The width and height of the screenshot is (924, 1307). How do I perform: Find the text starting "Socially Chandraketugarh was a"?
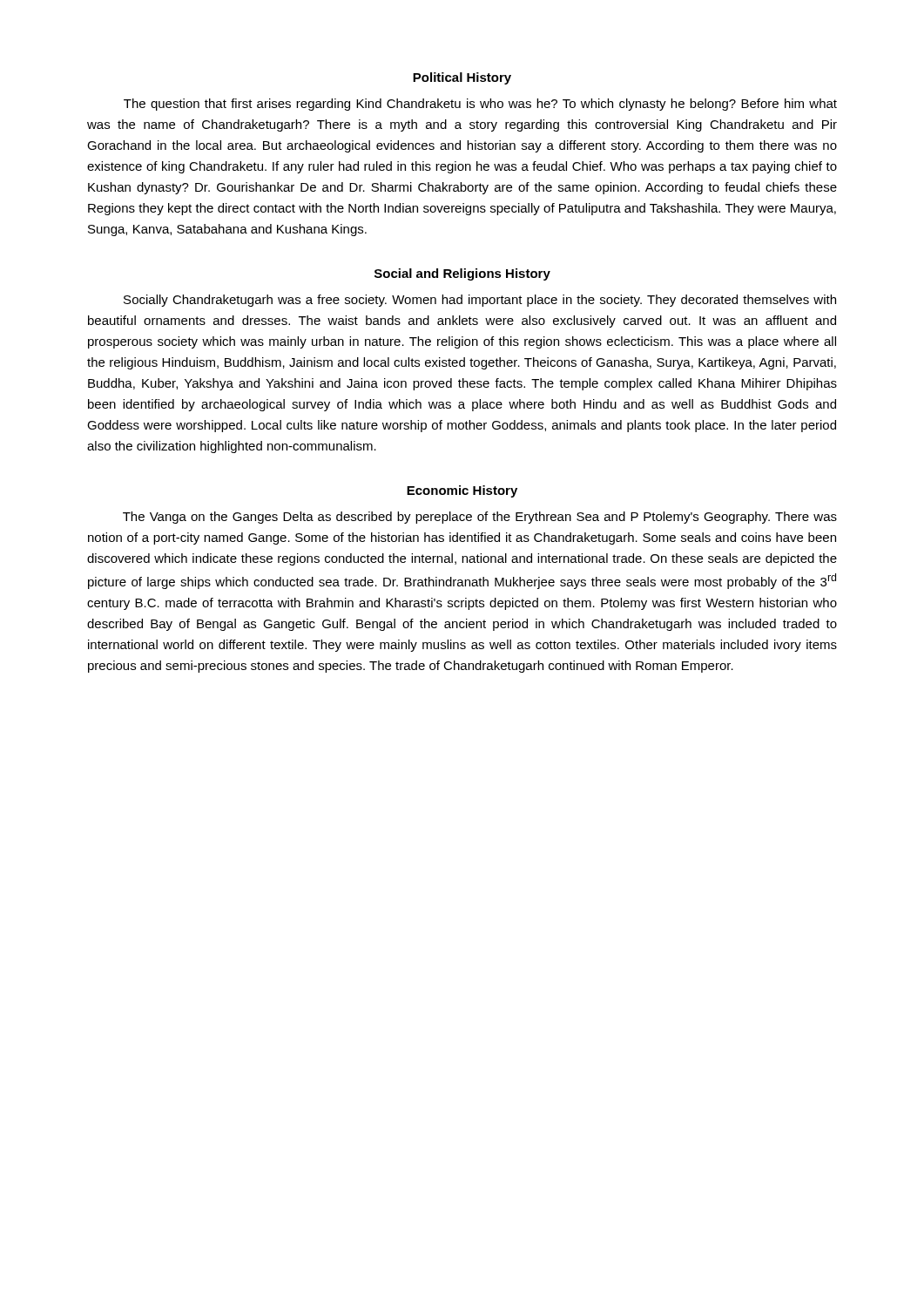pyautogui.click(x=462, y=372)
